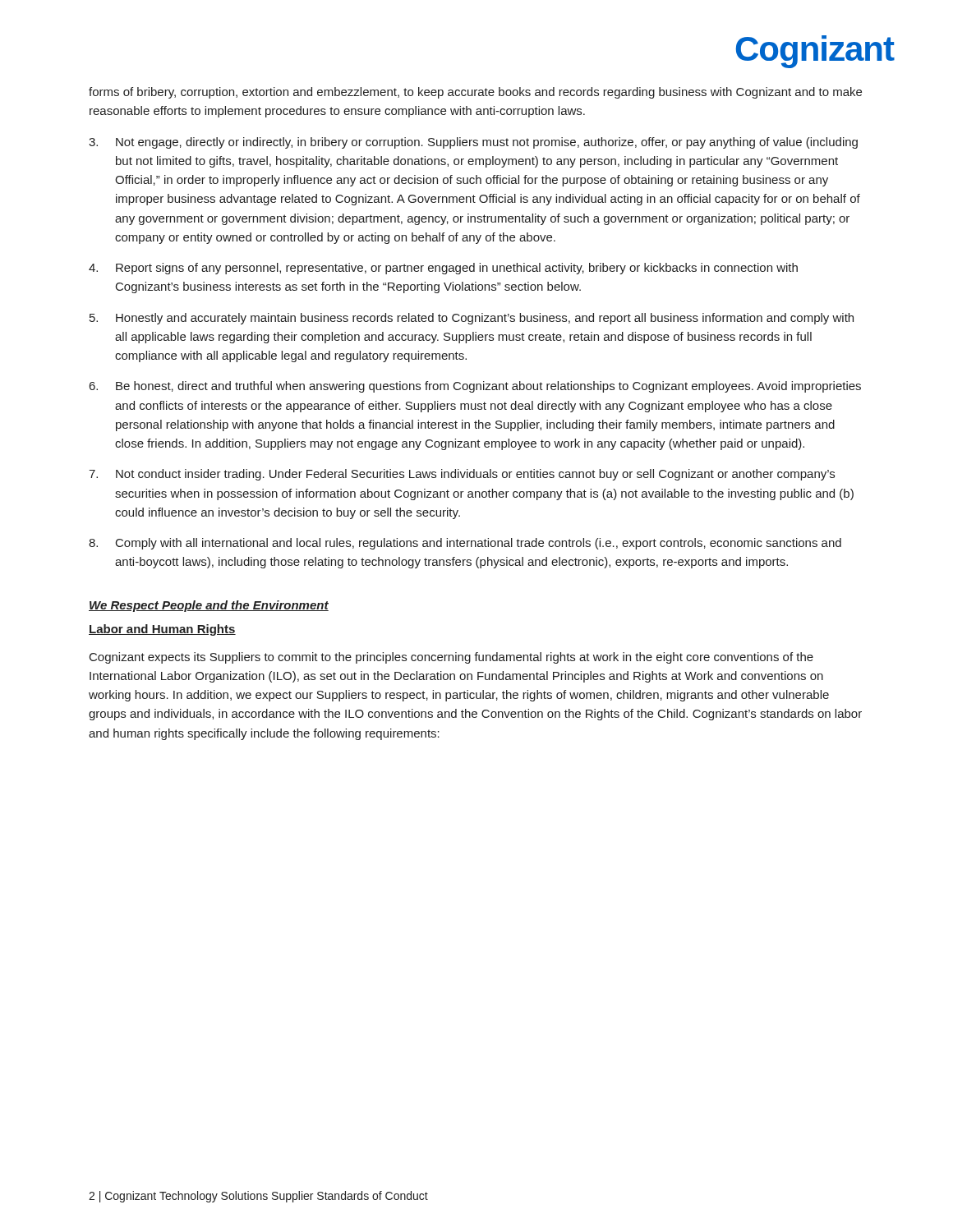Point to the block beginning "6. Be honest, direct and"
This screenshot has width=953, height=1232.
[x=476, y=415]
